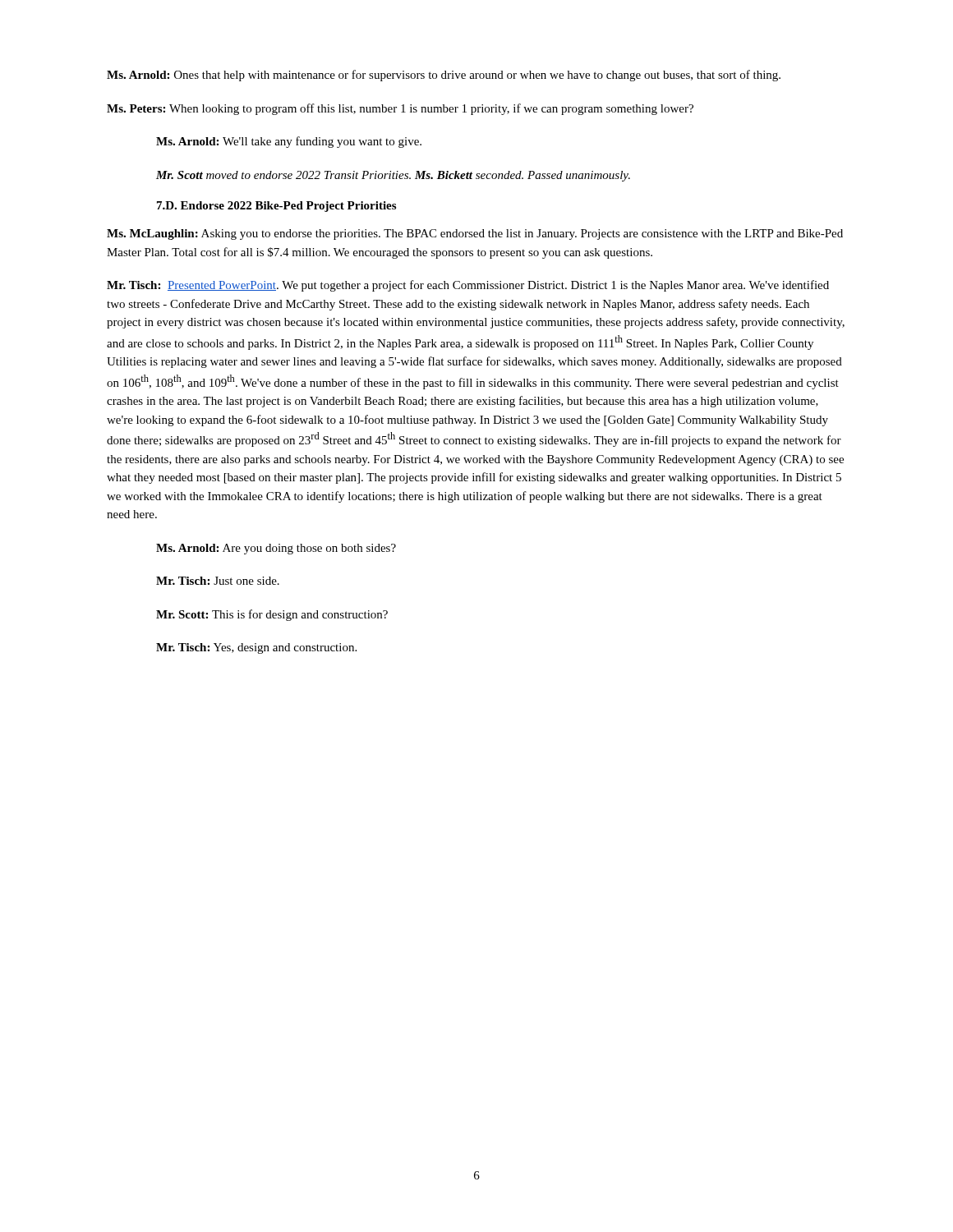Click on the region starting "Mr. Tisch: Presented PowerPoint. We put"
The height and width of the screenshot is (1232, 953).
point(476,400)
